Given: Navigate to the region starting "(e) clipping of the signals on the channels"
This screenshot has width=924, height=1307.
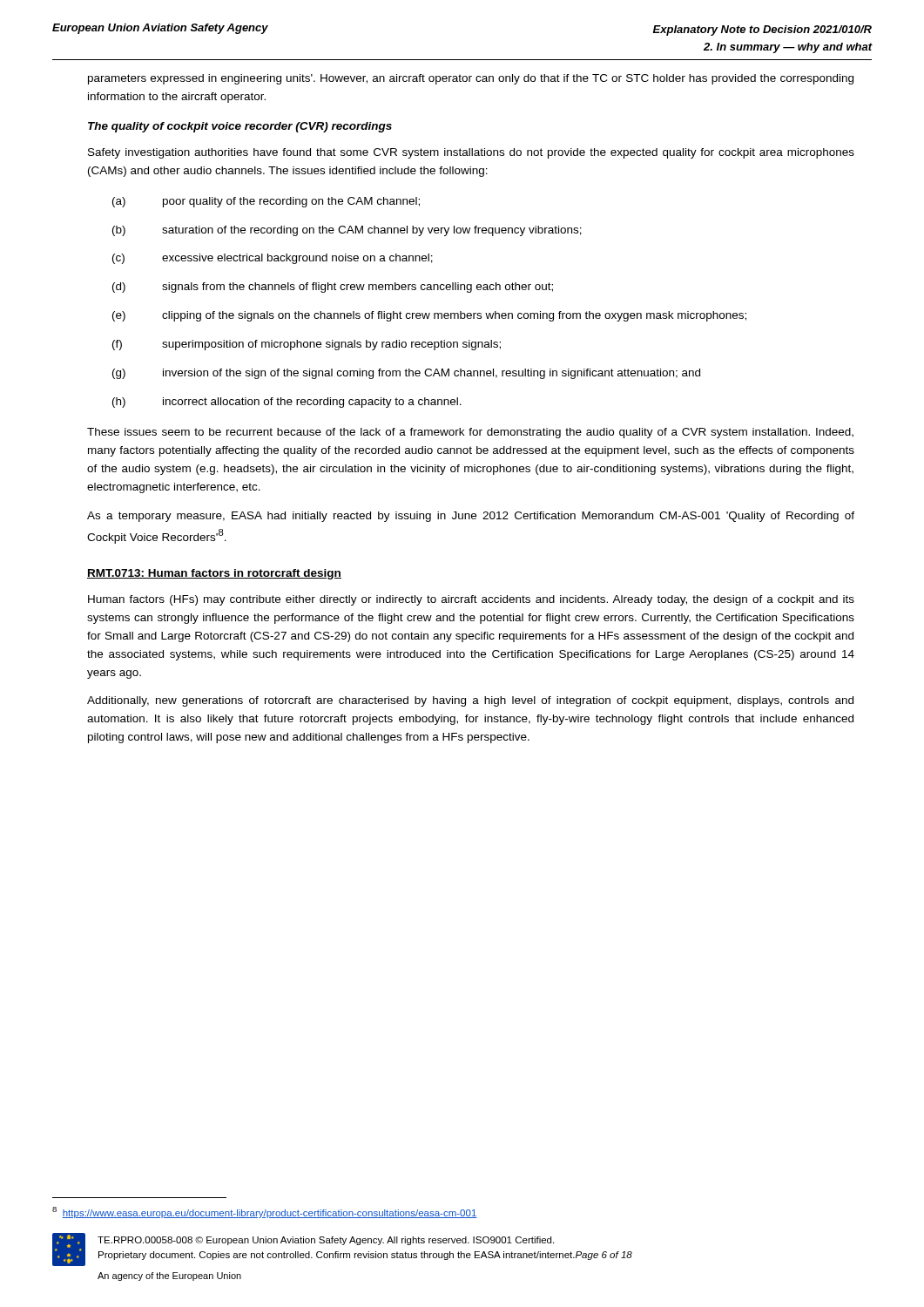Looking at the screenshot, I should point(471,317).
